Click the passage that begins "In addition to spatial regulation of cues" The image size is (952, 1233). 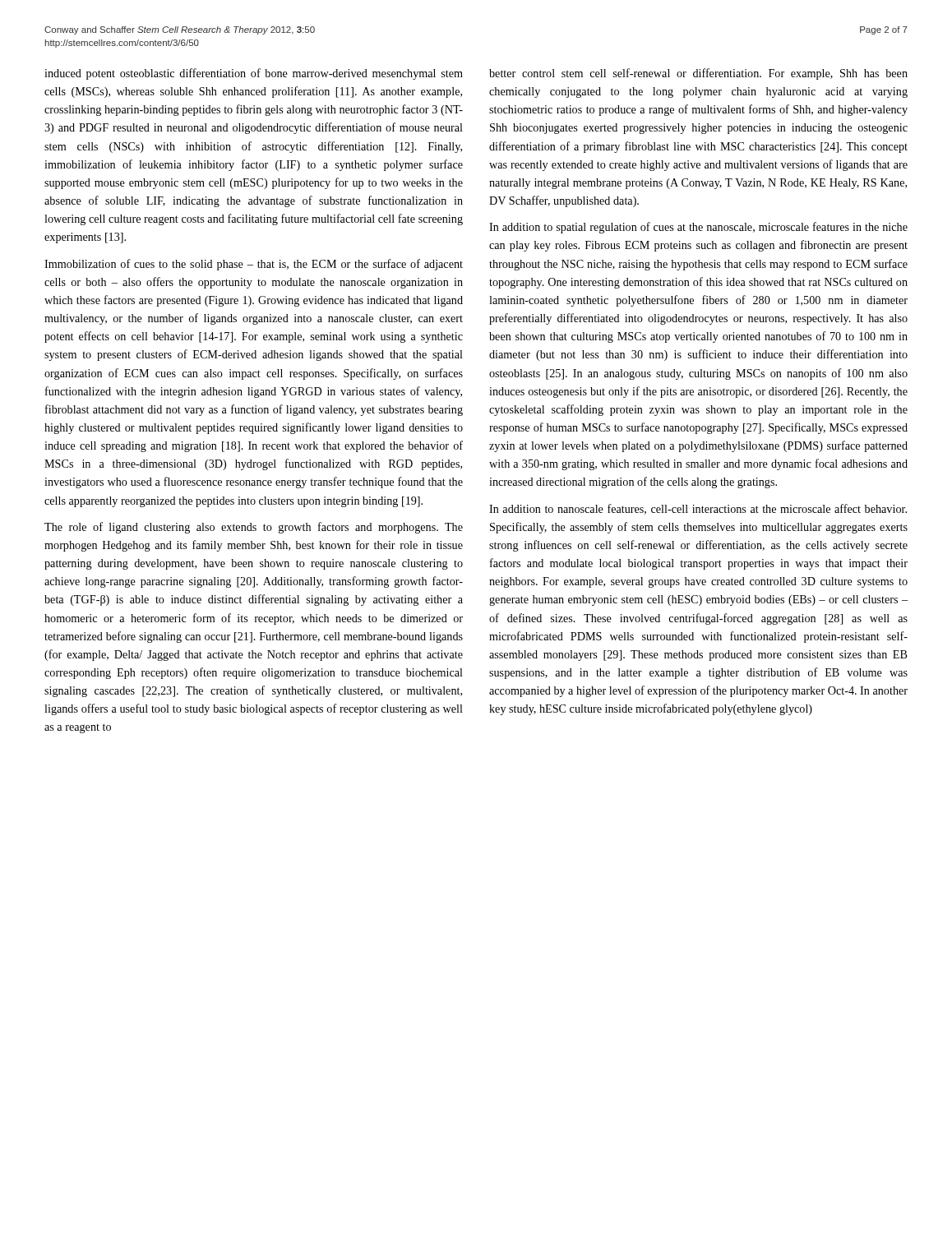pos(698,355)
